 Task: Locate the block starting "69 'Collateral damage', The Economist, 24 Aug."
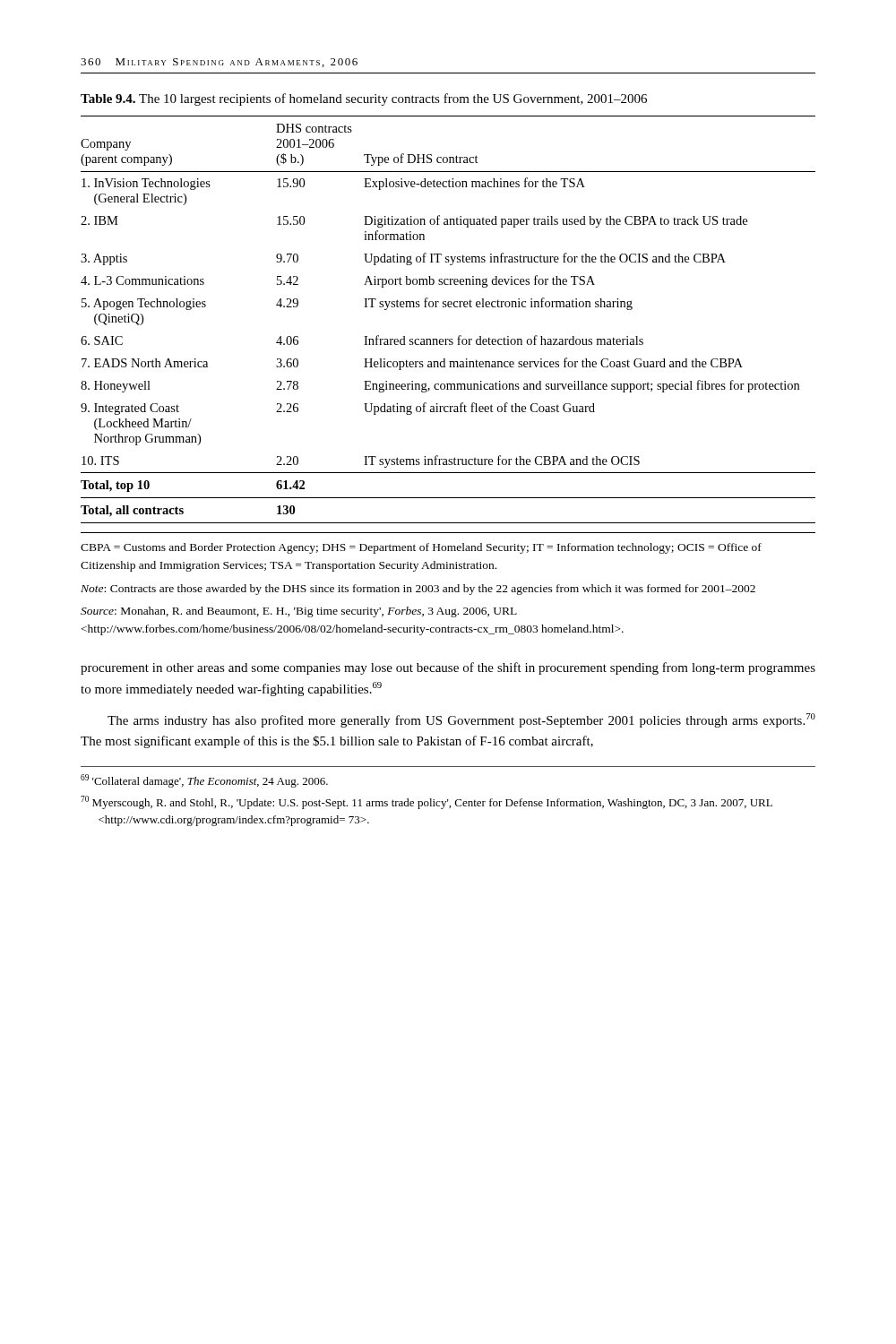pos(205,781)
